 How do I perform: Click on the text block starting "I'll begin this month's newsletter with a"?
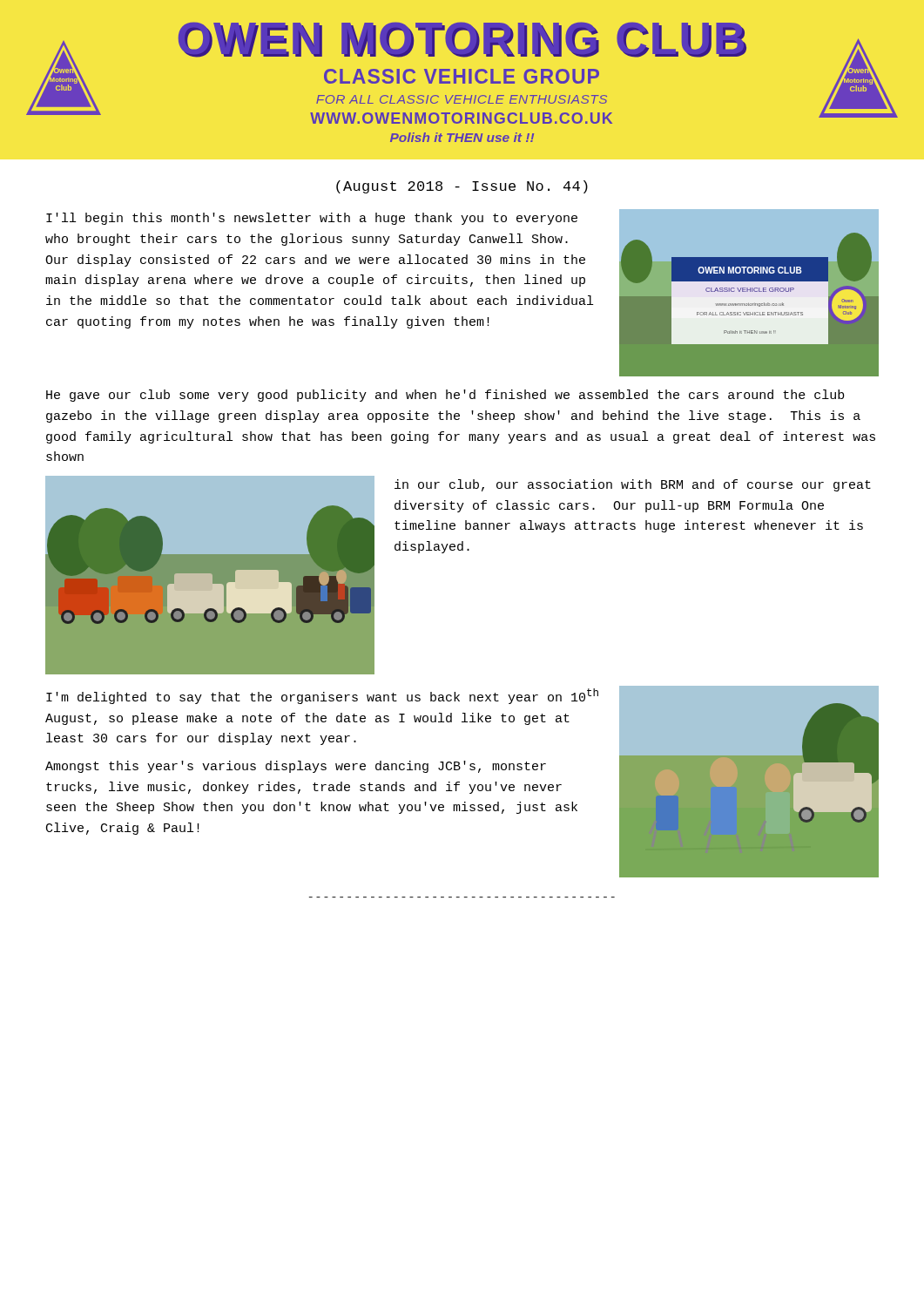click(x=320, y=271)
